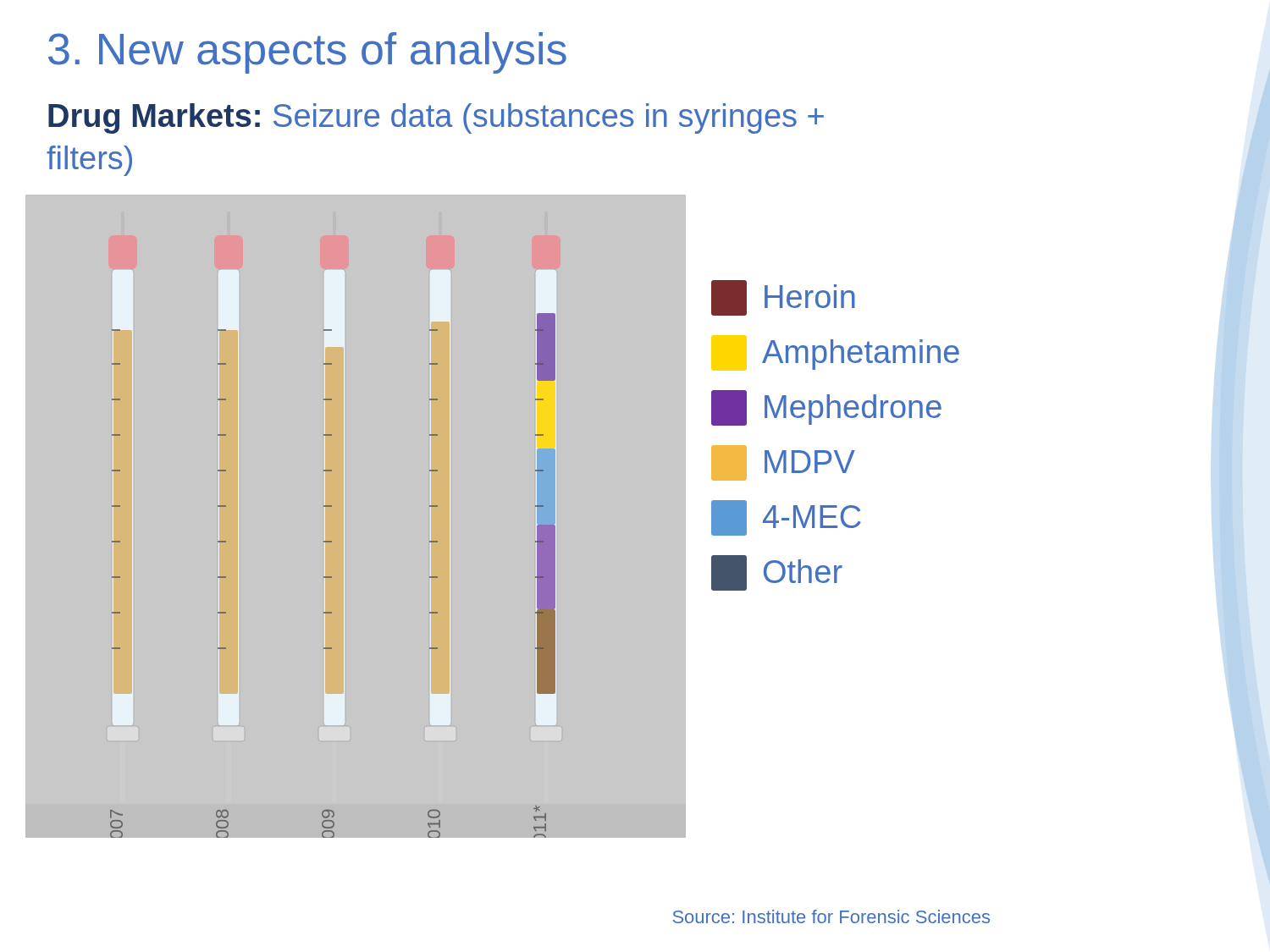Image resolution: width=1270 pixels, height=952 pixels.
Task: Find the photo
Action: click(356, 516)
